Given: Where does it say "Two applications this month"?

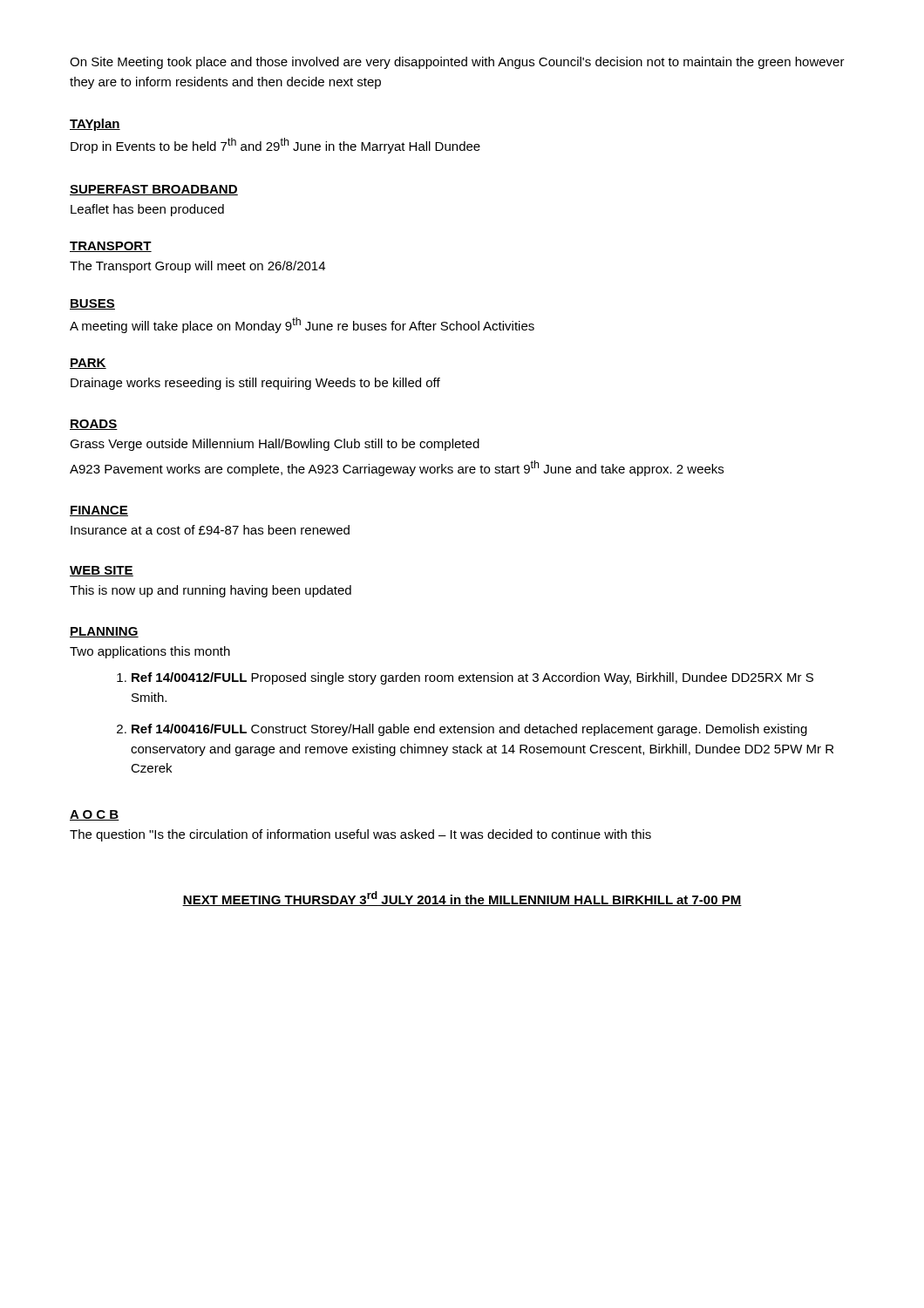Looking at the screenshot, I should 150,651.
